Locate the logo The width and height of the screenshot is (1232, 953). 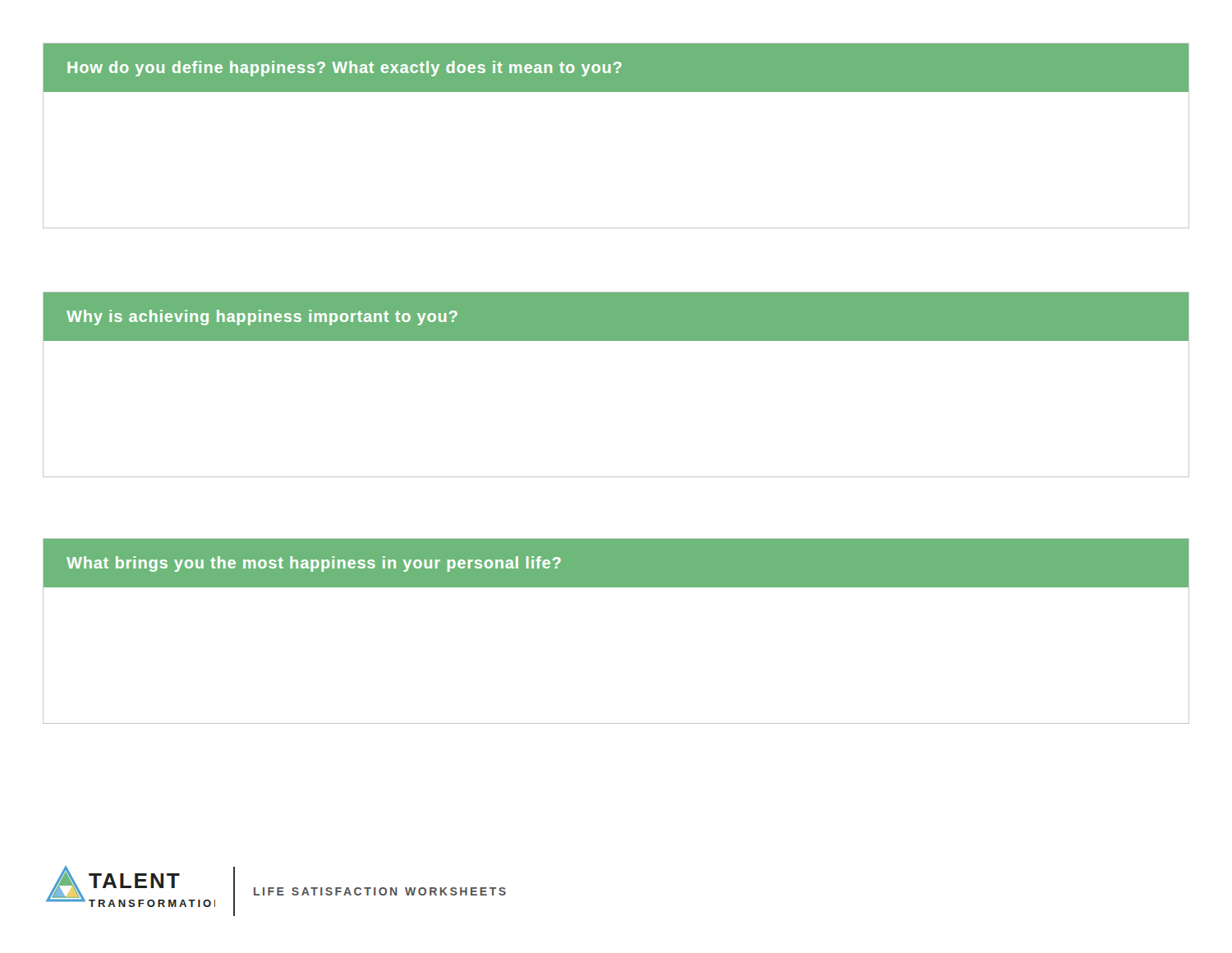(x=129, y=891)
